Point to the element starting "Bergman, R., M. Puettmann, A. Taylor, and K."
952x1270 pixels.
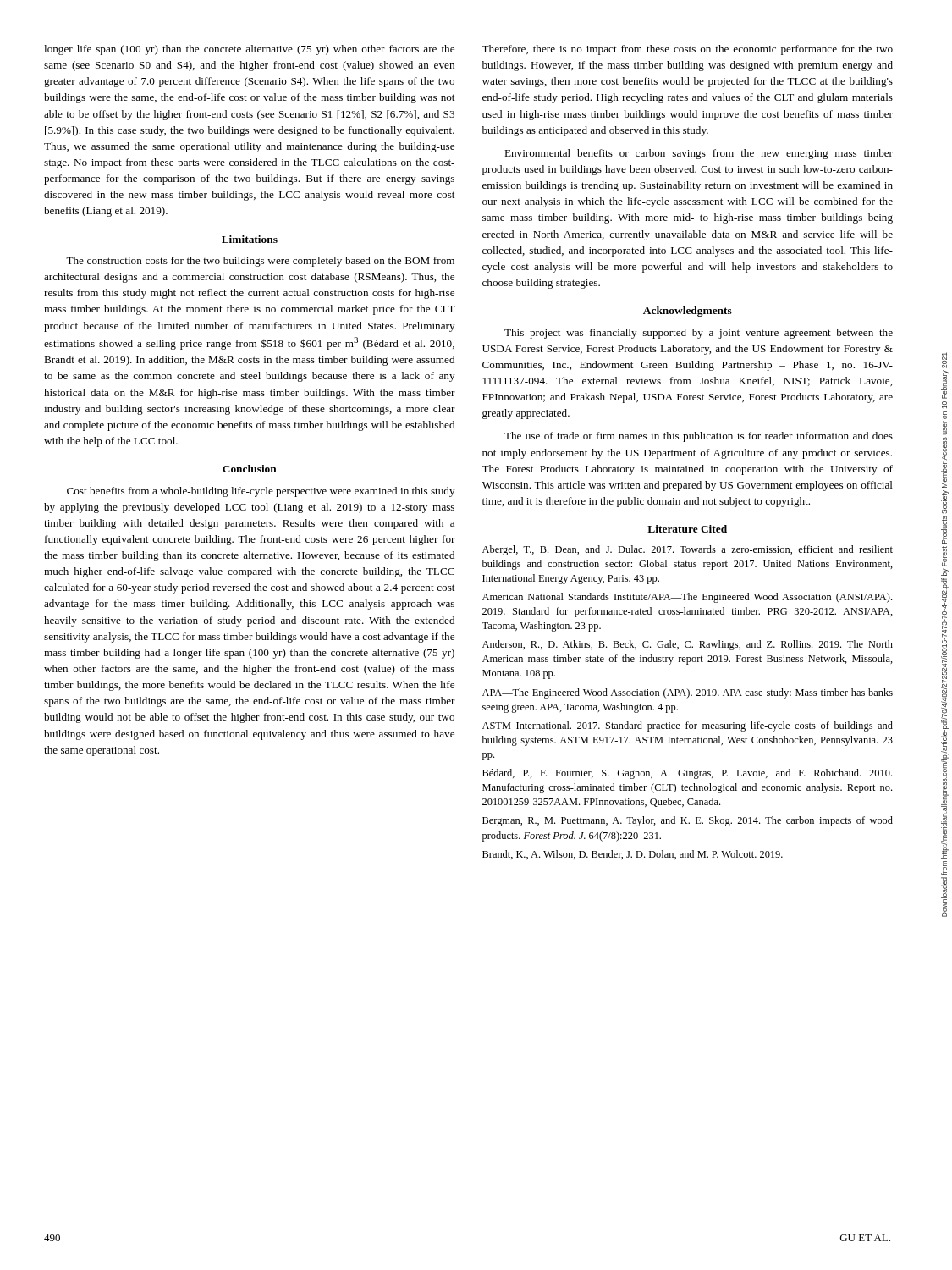click(x=687, y=828)
